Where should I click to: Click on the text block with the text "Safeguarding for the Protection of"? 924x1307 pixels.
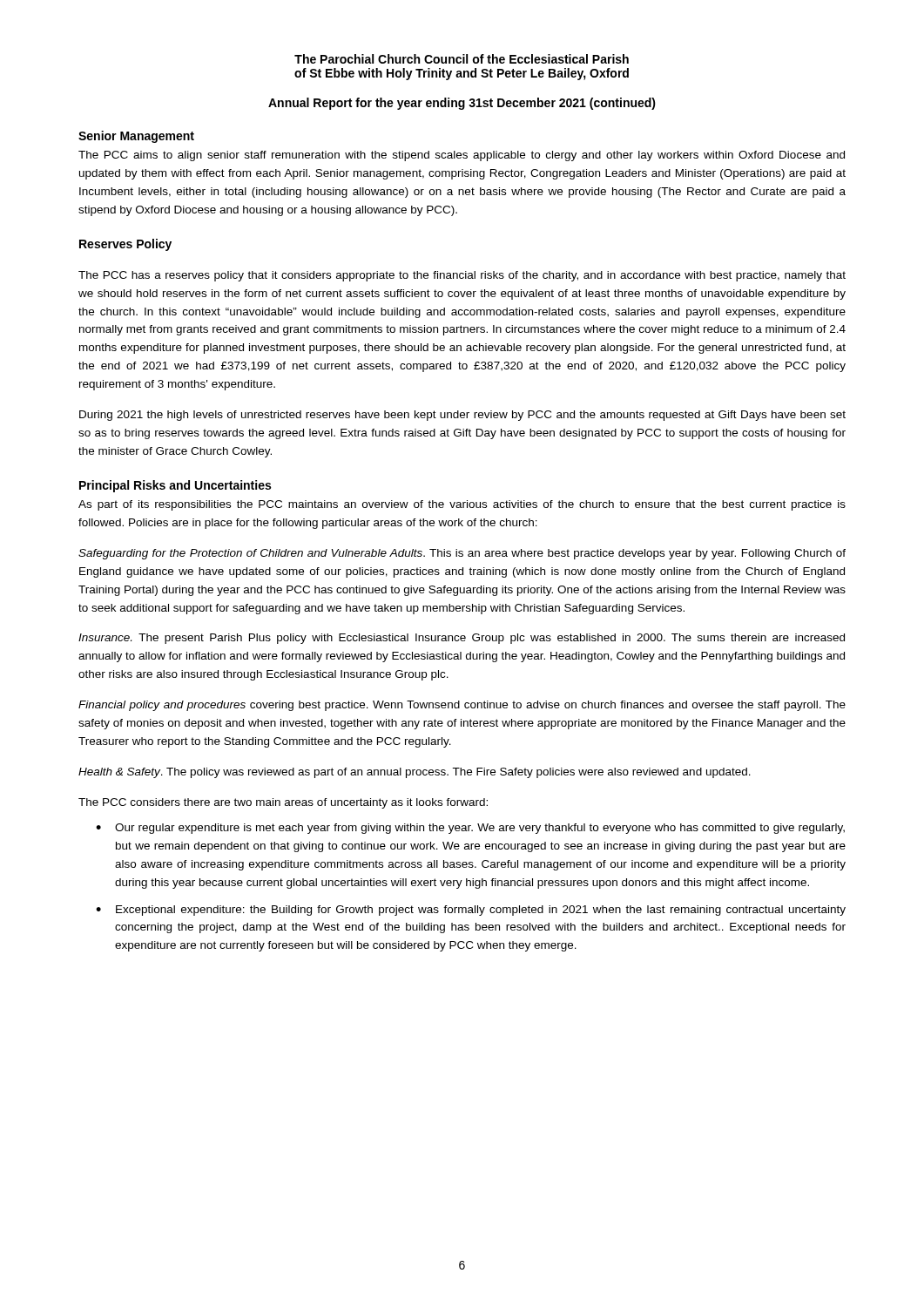[462, 580]
